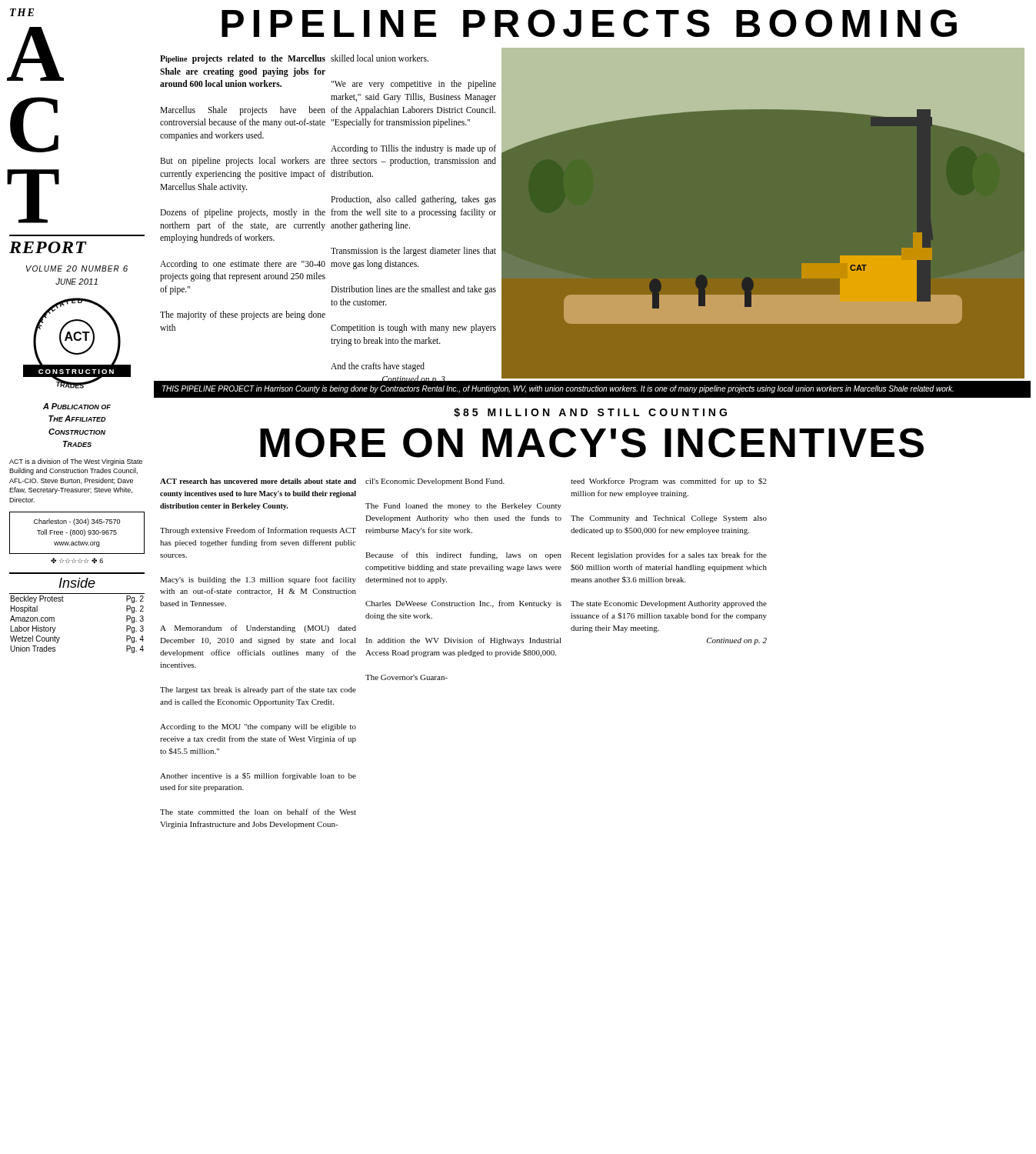
Task: Where is the passage that starts "VOLUME 20 NUMBER 6"?
Action: point(77,275)
